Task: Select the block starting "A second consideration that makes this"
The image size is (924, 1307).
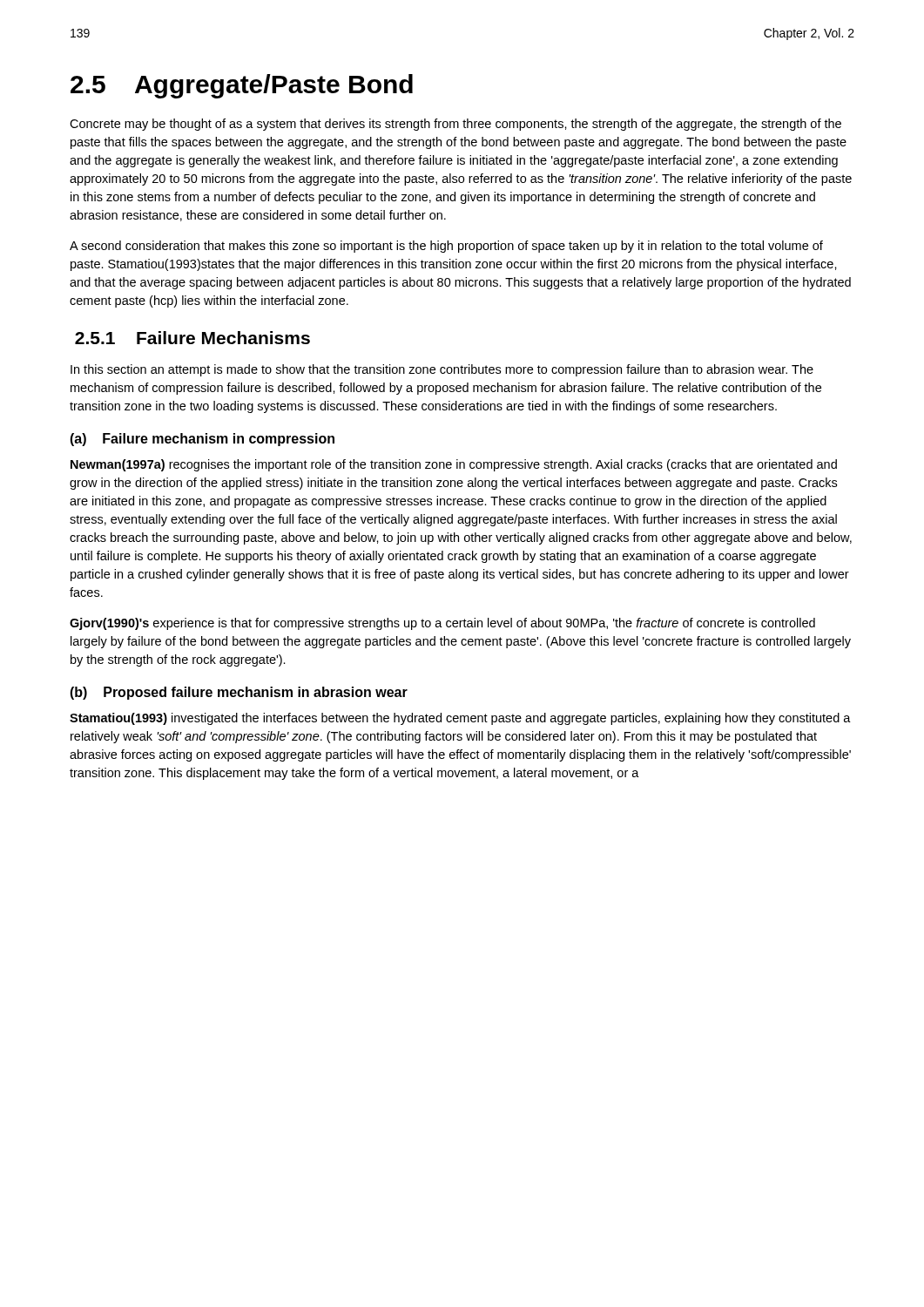Action: (x=462, y=274)
